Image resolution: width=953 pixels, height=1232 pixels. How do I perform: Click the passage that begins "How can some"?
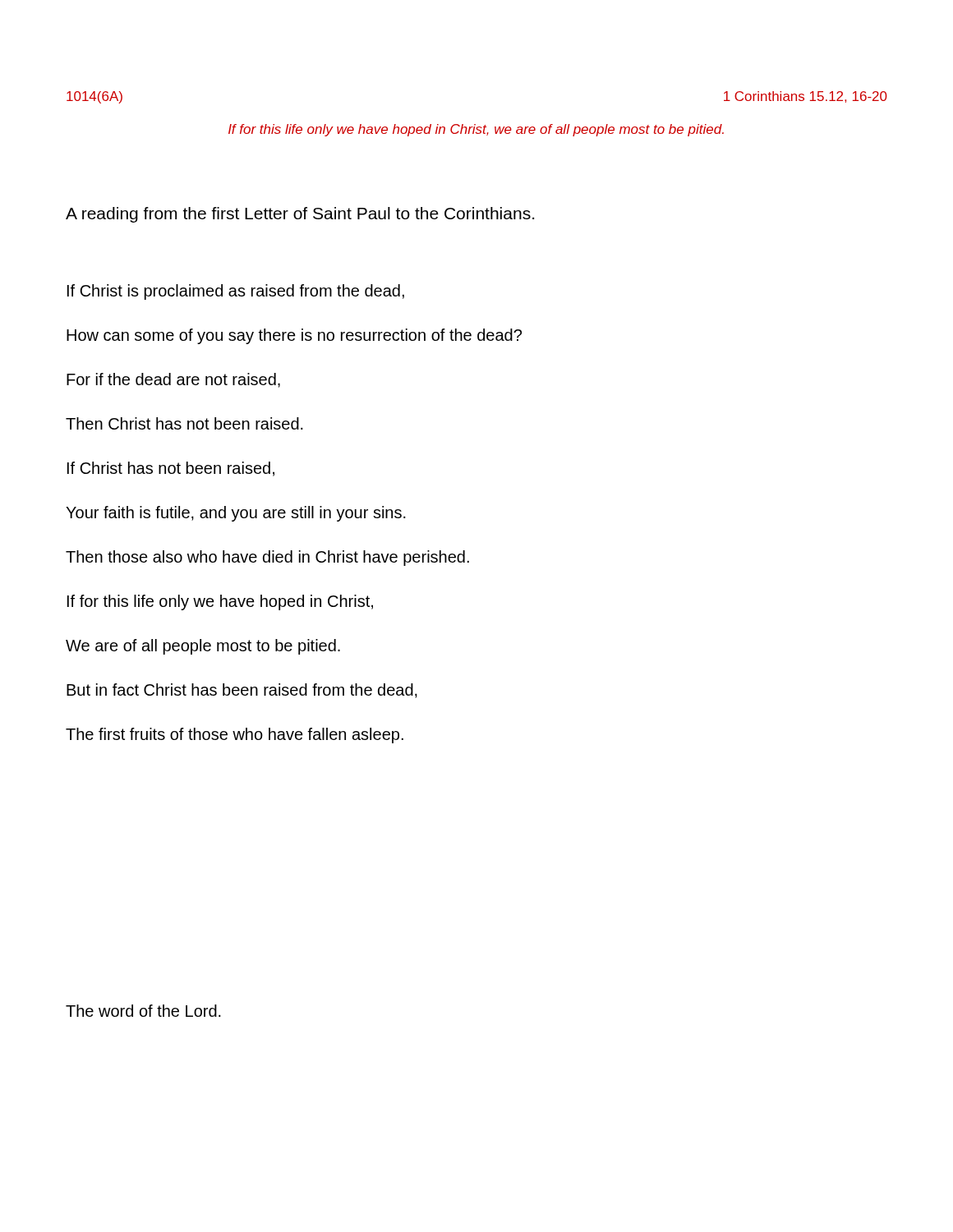(294, 335)
